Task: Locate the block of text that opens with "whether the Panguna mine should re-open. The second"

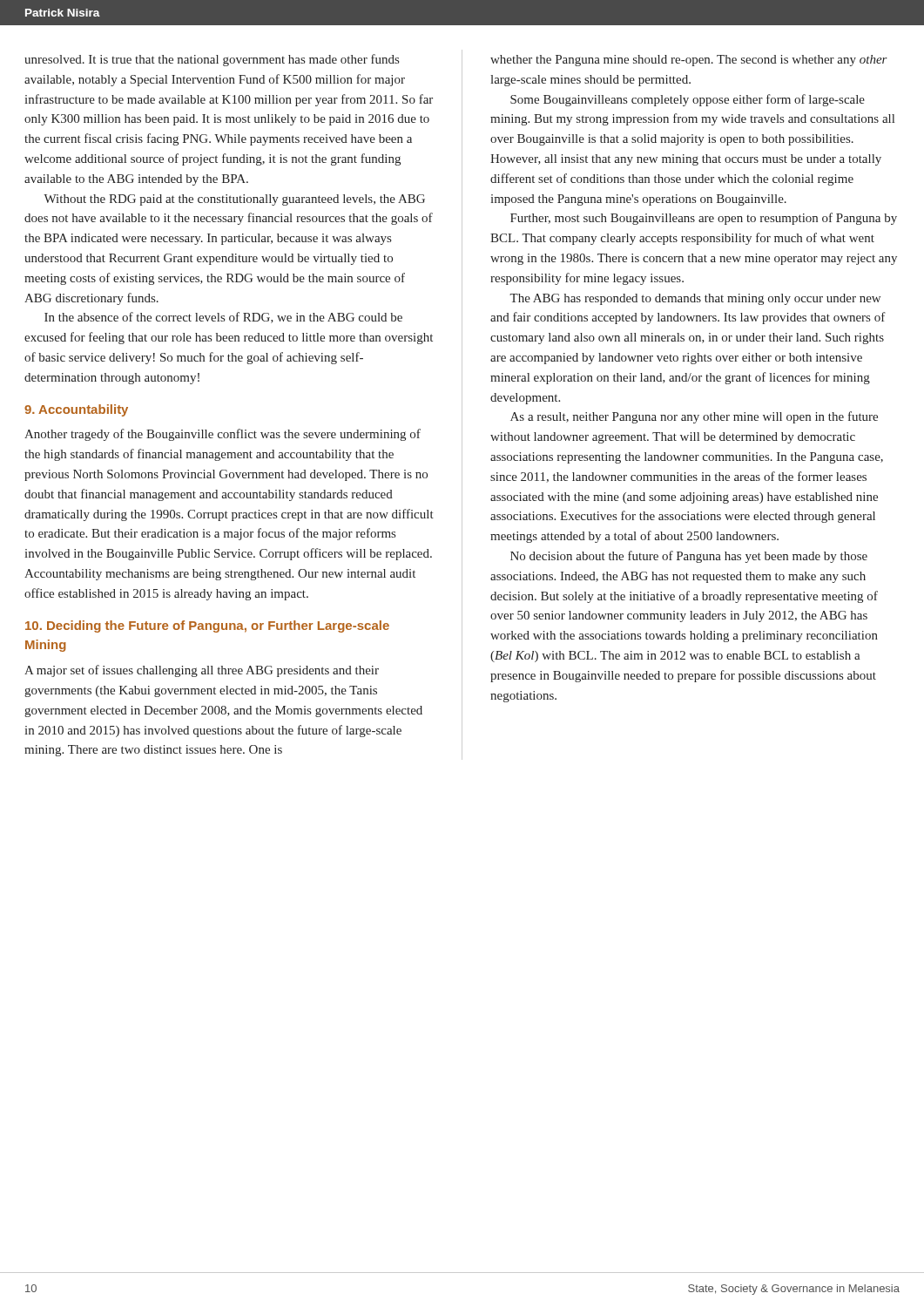Action: [x=695, y=70]
